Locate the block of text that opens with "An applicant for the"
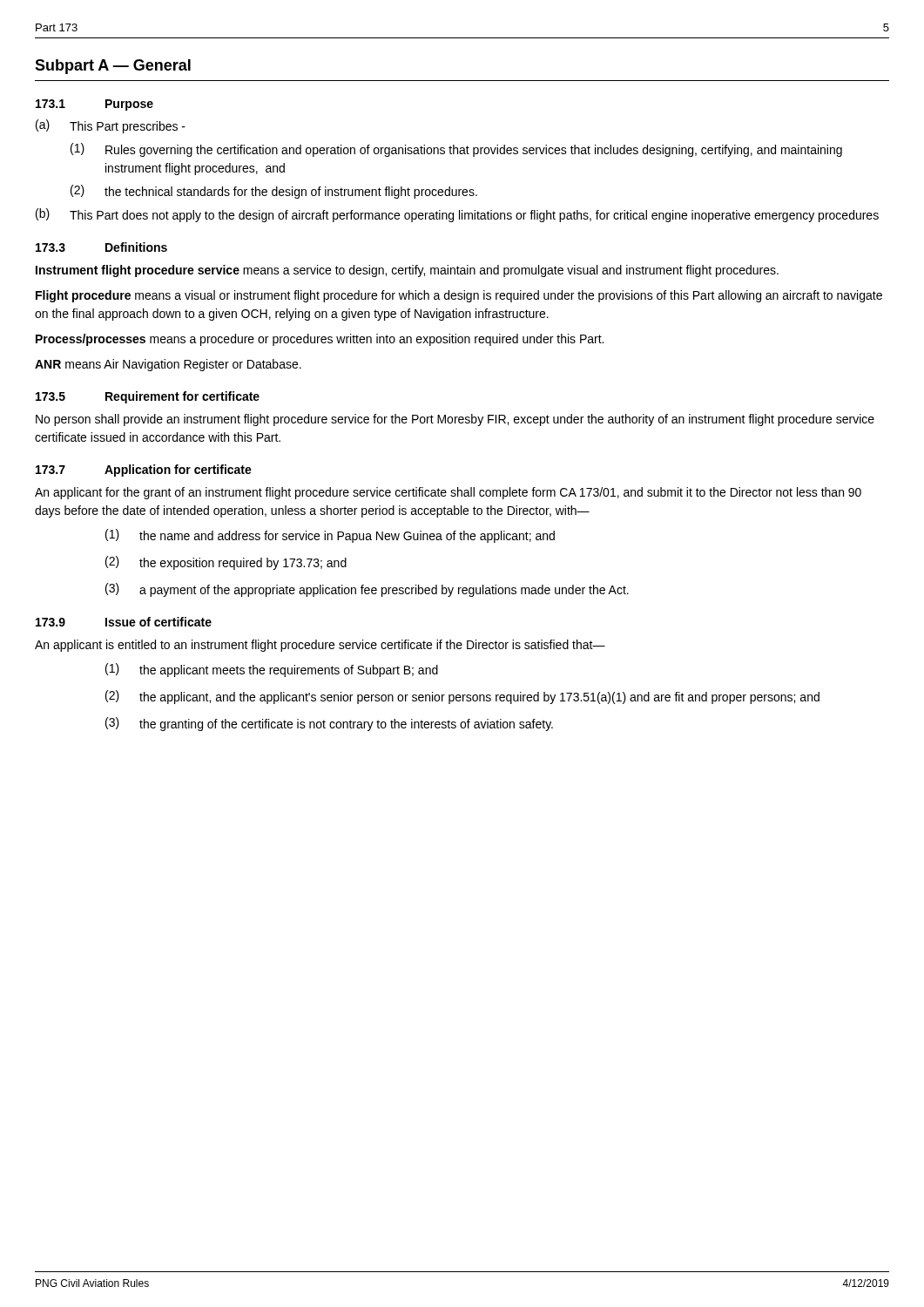 tap(448, 501)
